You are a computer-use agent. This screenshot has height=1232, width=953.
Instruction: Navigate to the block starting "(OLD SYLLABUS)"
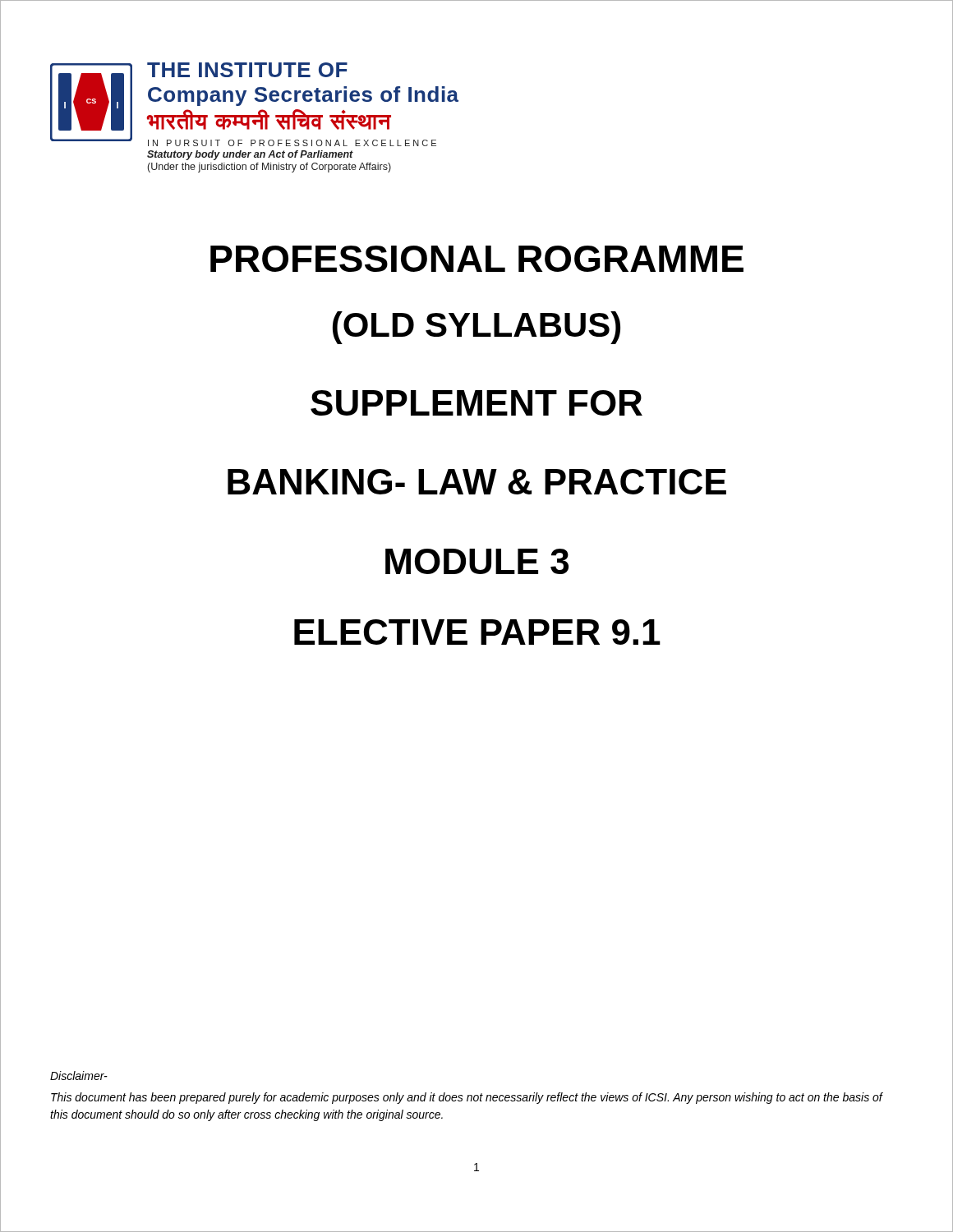(476, 325)
